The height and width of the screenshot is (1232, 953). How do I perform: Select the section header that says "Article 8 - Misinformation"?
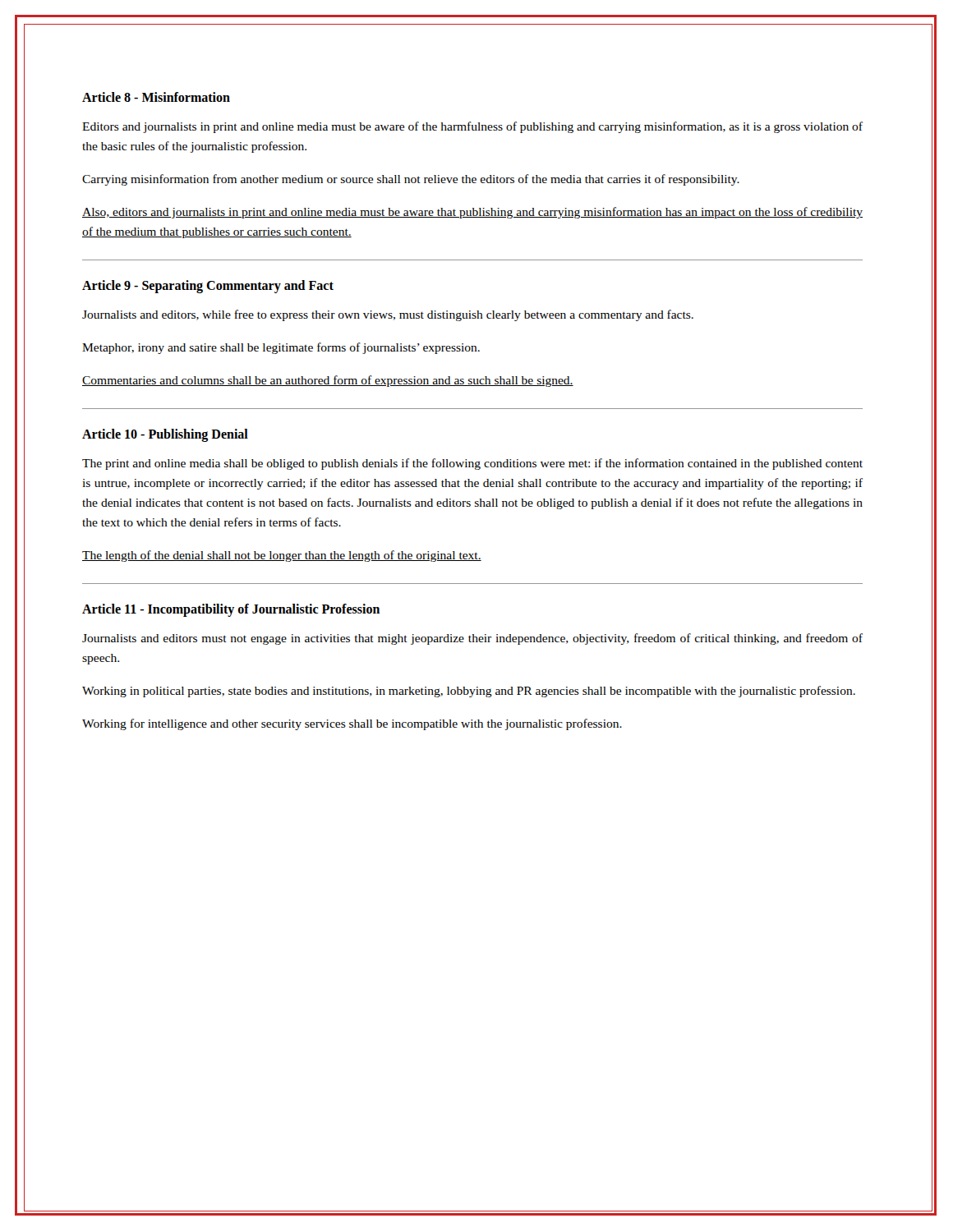coord(156,97)
